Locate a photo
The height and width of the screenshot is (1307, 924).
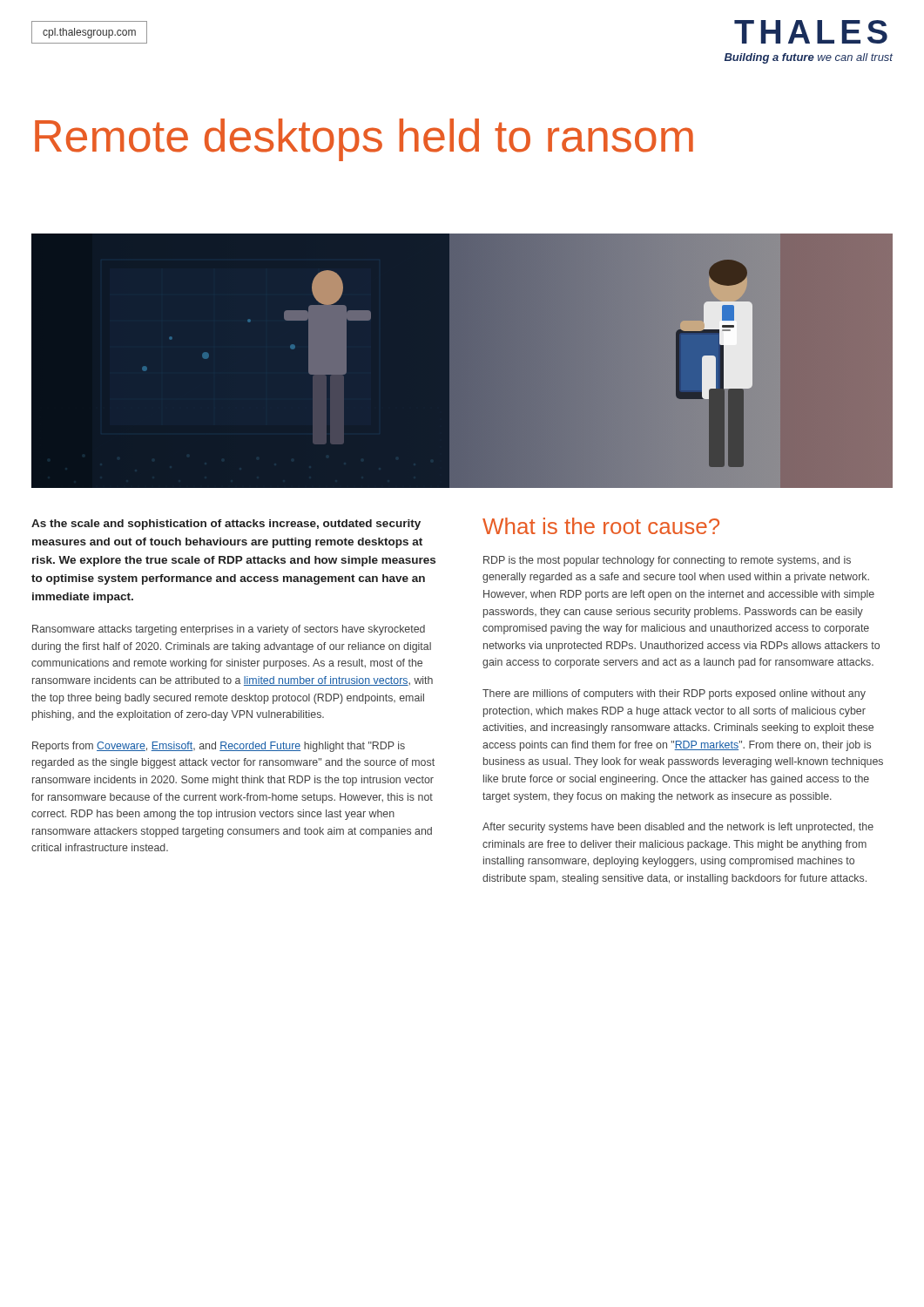click(462, 361)
